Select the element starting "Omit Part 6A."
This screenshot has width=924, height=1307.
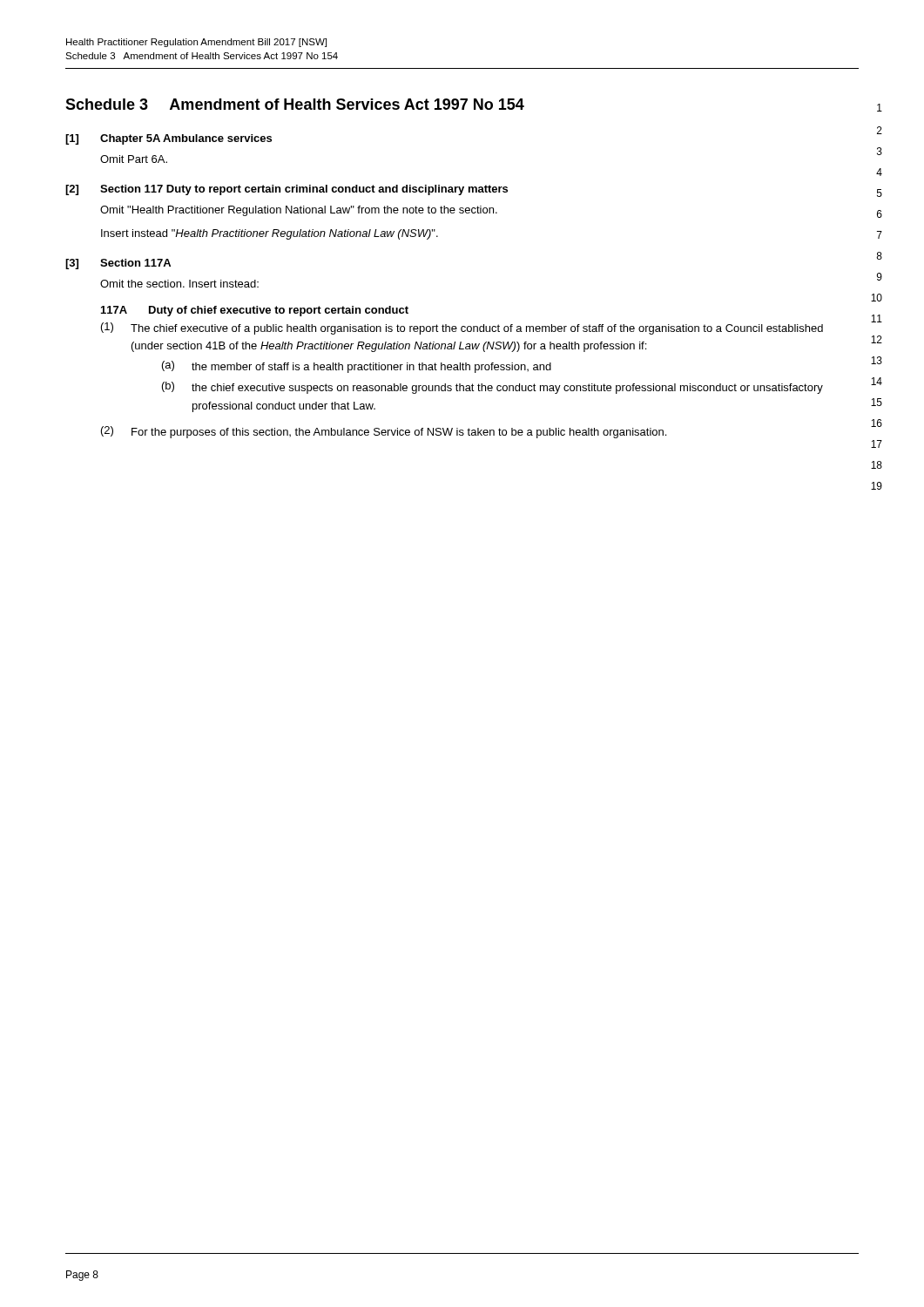click(134, 159)
